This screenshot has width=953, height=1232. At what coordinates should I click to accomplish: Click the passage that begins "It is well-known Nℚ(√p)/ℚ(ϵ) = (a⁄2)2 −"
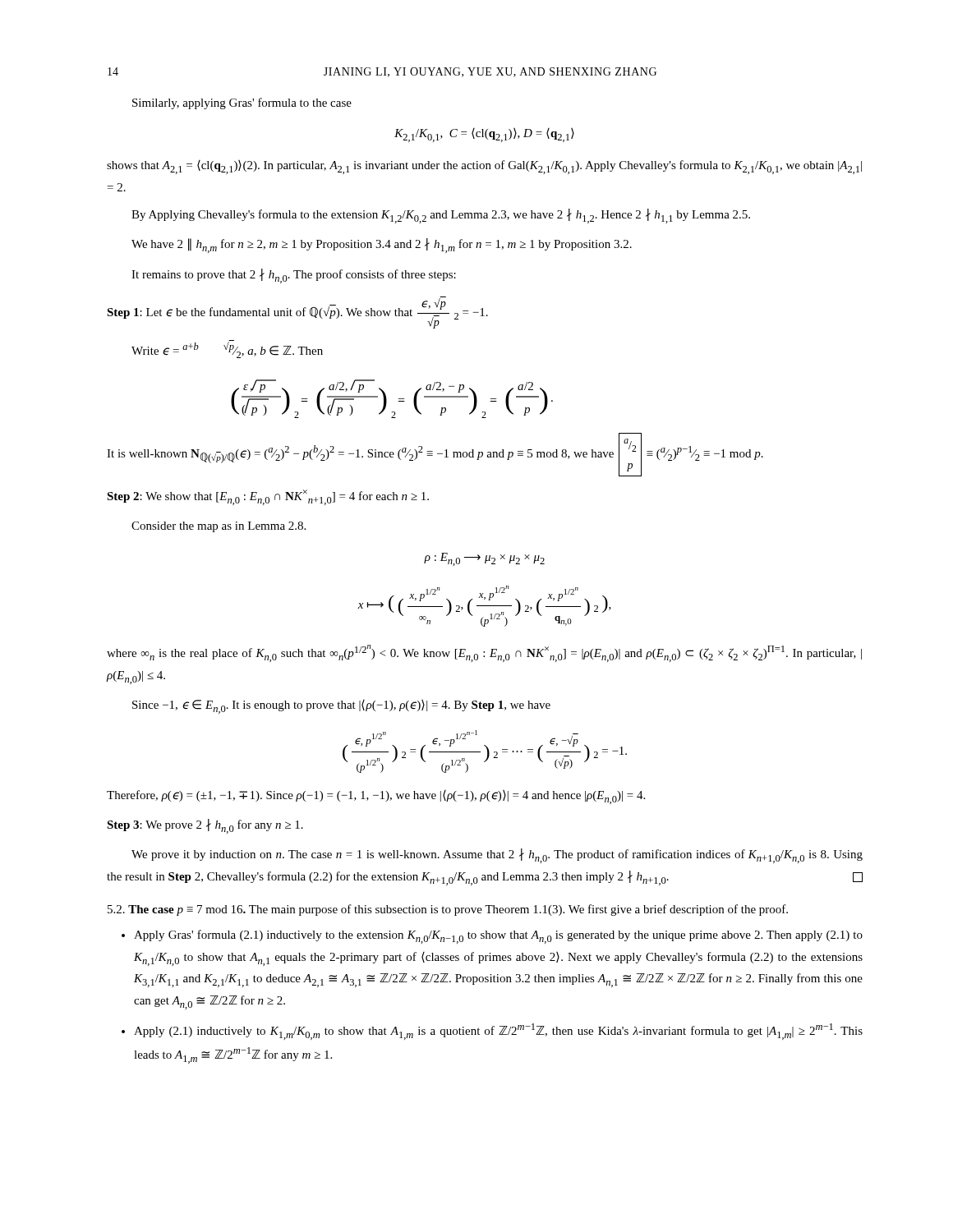click(485, 454)
